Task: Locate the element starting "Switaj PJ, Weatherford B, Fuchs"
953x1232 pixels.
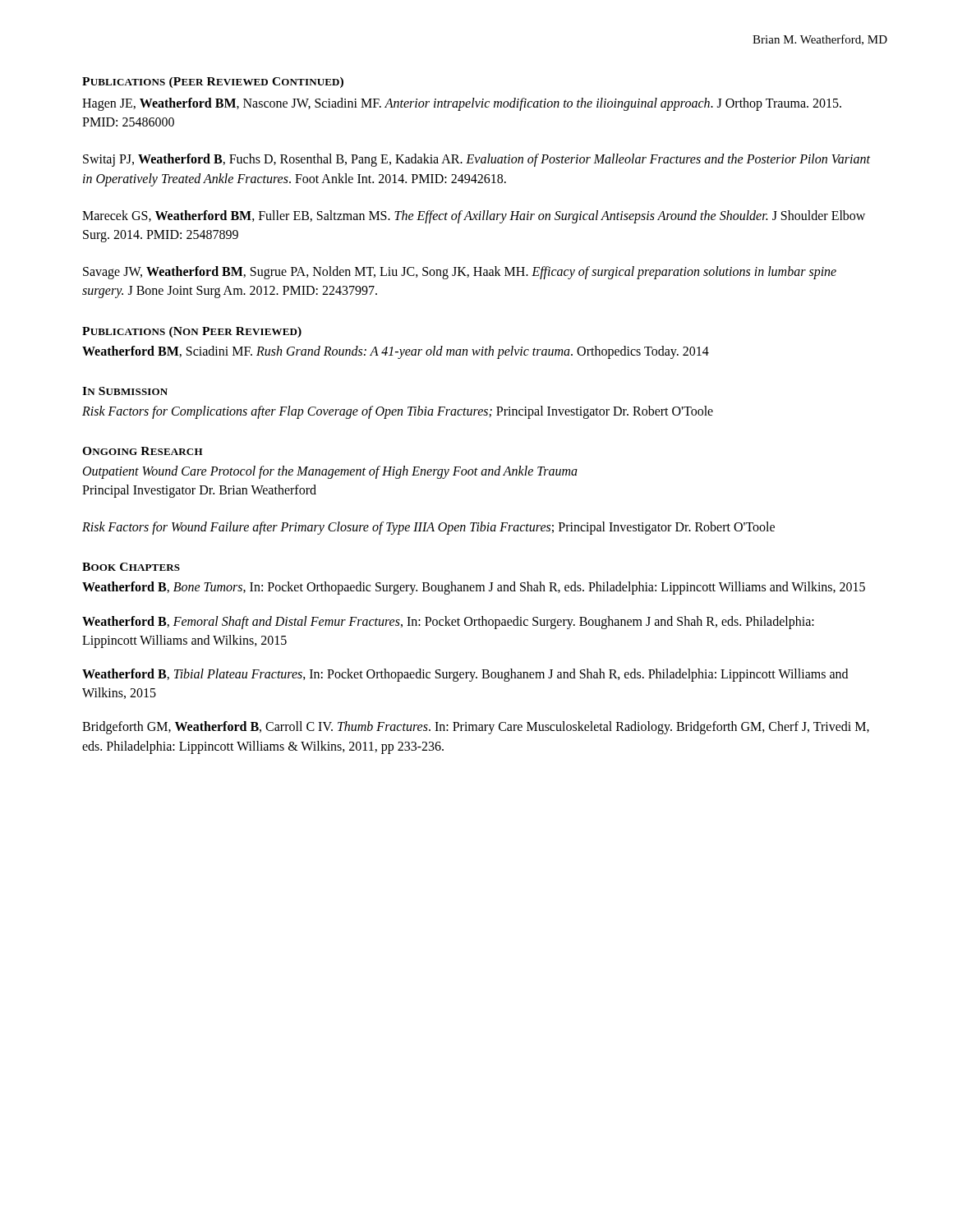Action: (476, 169)
